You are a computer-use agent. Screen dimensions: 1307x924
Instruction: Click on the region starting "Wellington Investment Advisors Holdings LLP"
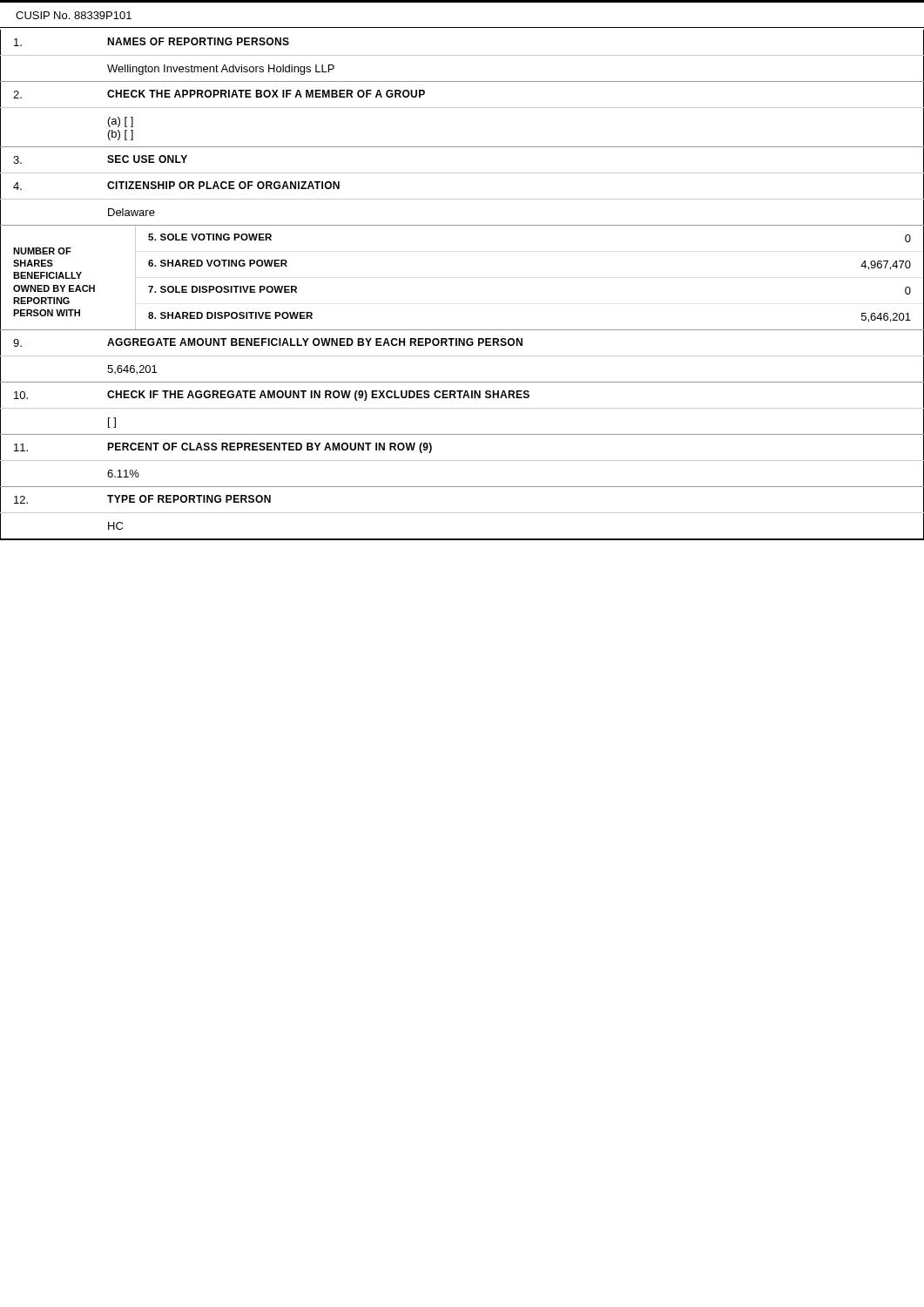coord(221,68)
